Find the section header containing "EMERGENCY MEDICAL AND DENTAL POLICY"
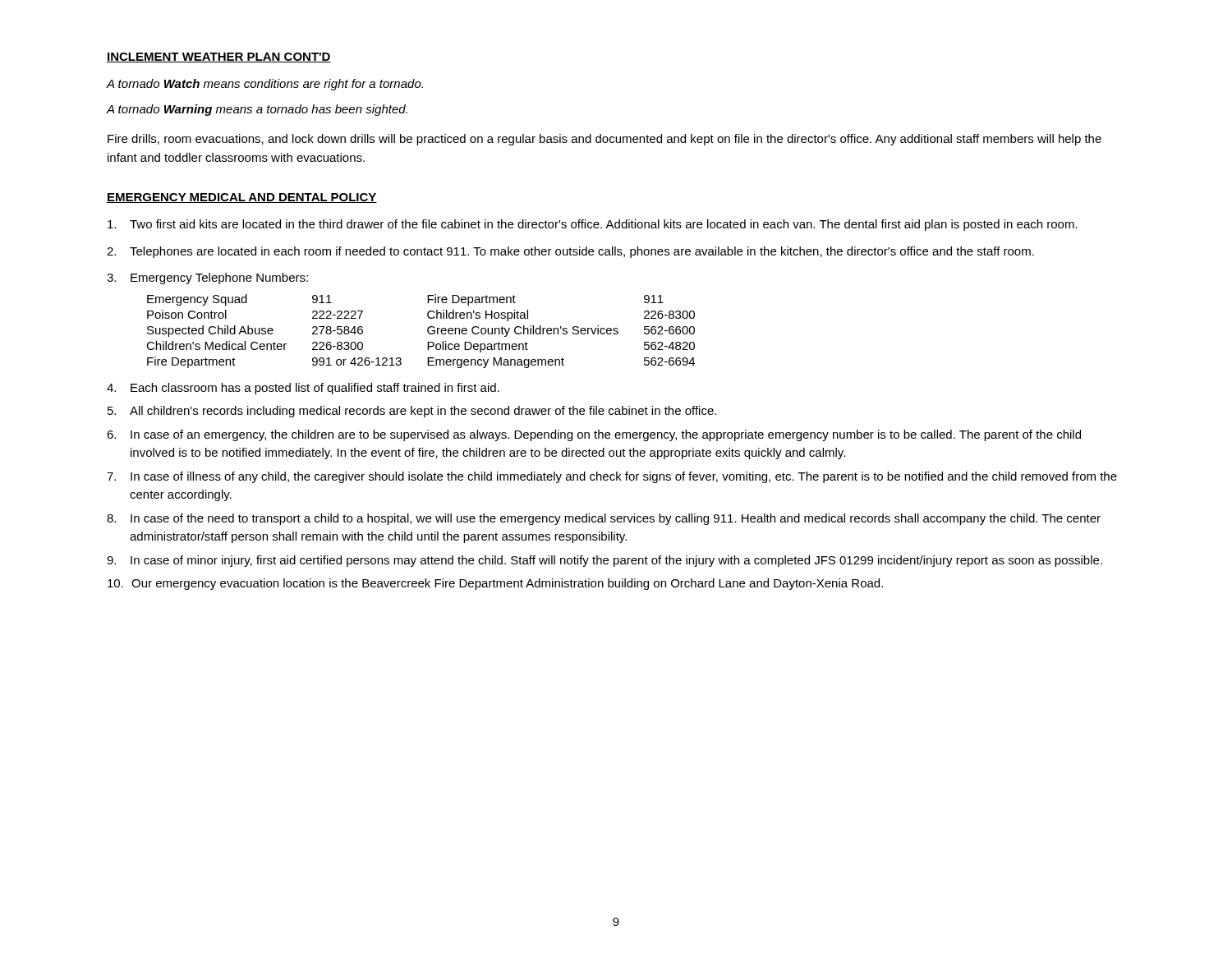Viewport: 1232px width, 953px height. pos(242,197)
